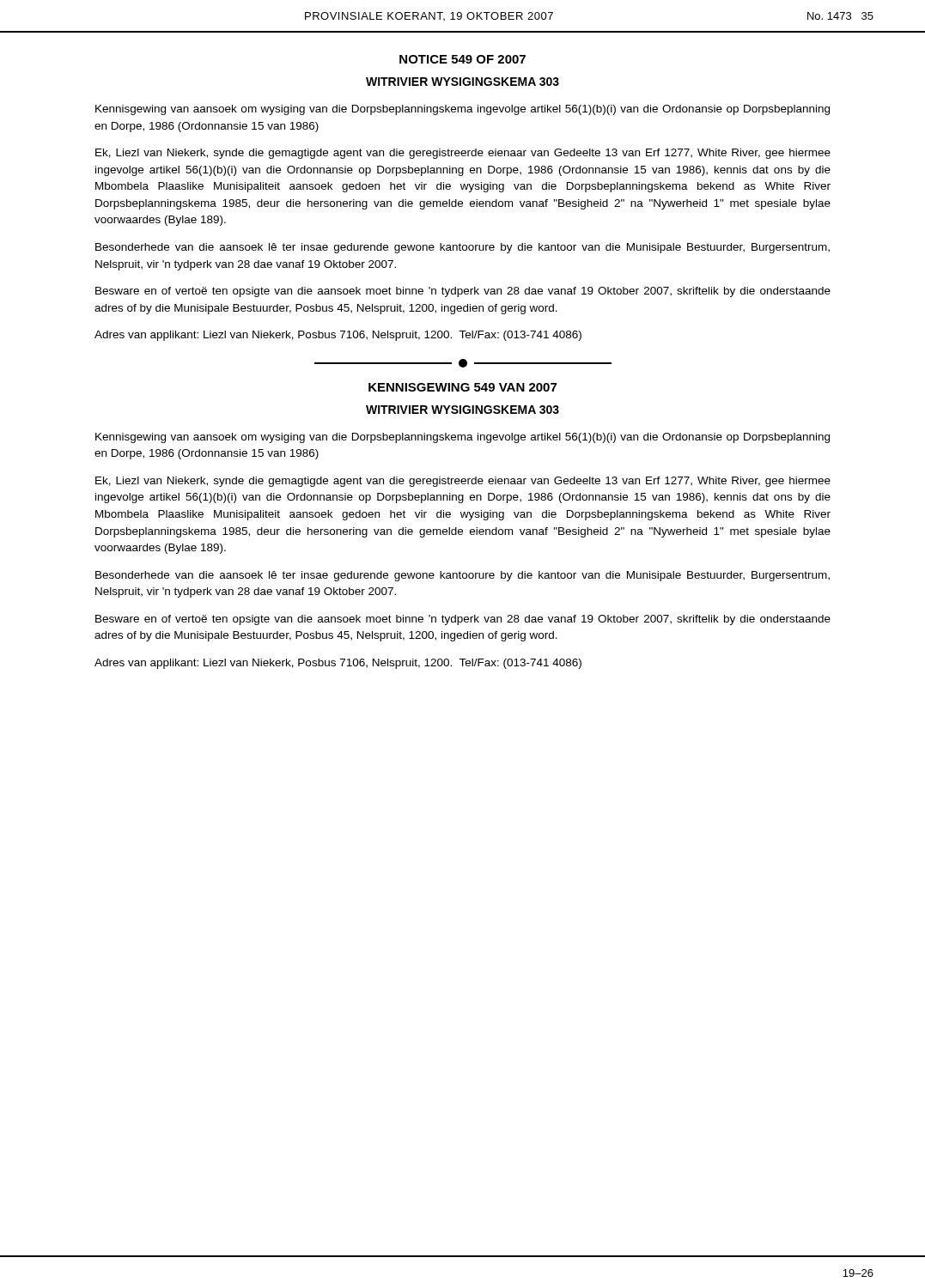The height and width of the screenshot is (1288, 925).
Task: Locate the title that opens with "KENNISGEWING 549 VAN"
Action: click(x=462, y=387)
